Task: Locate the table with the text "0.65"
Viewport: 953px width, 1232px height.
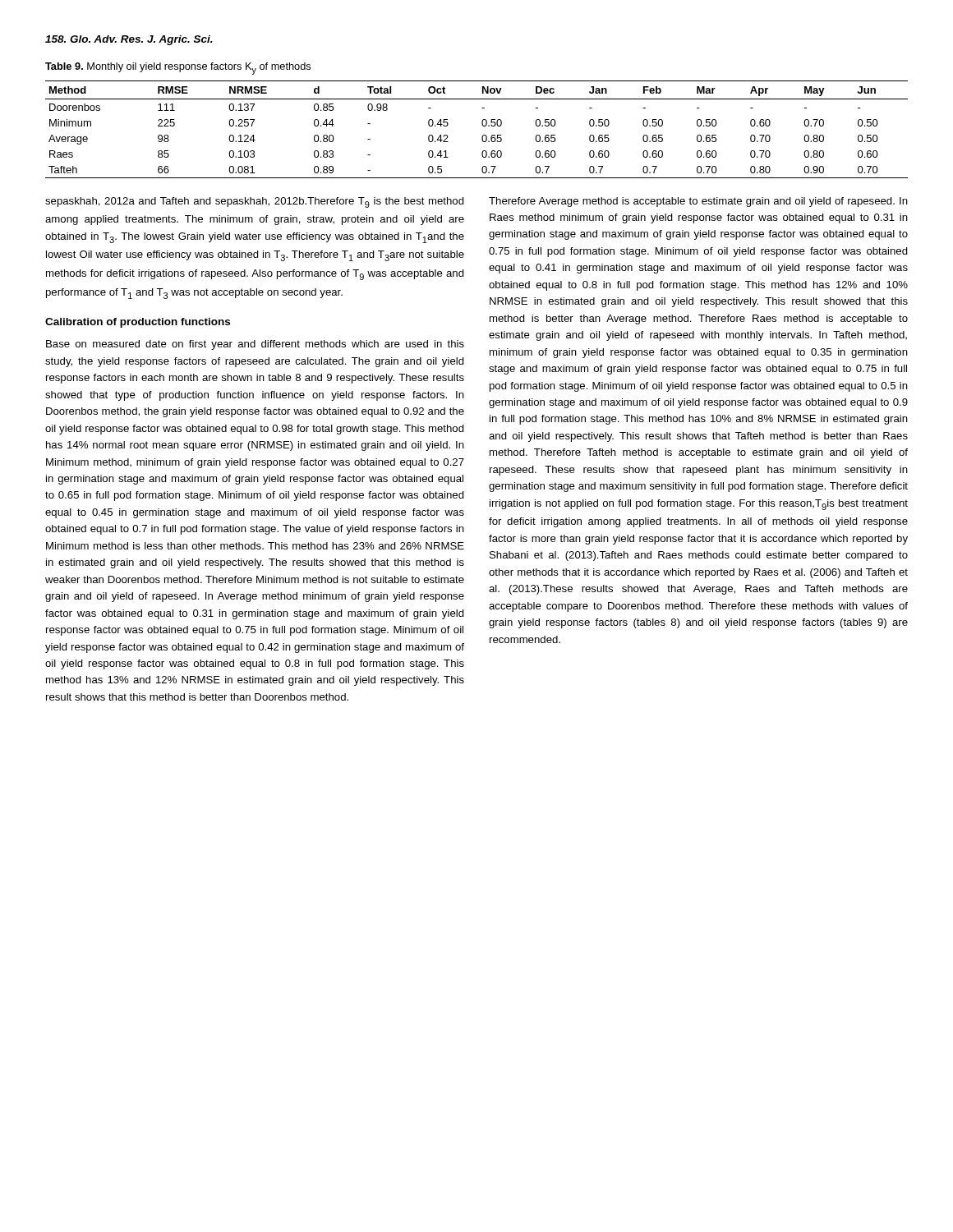Action: click(x=476, y=129)
